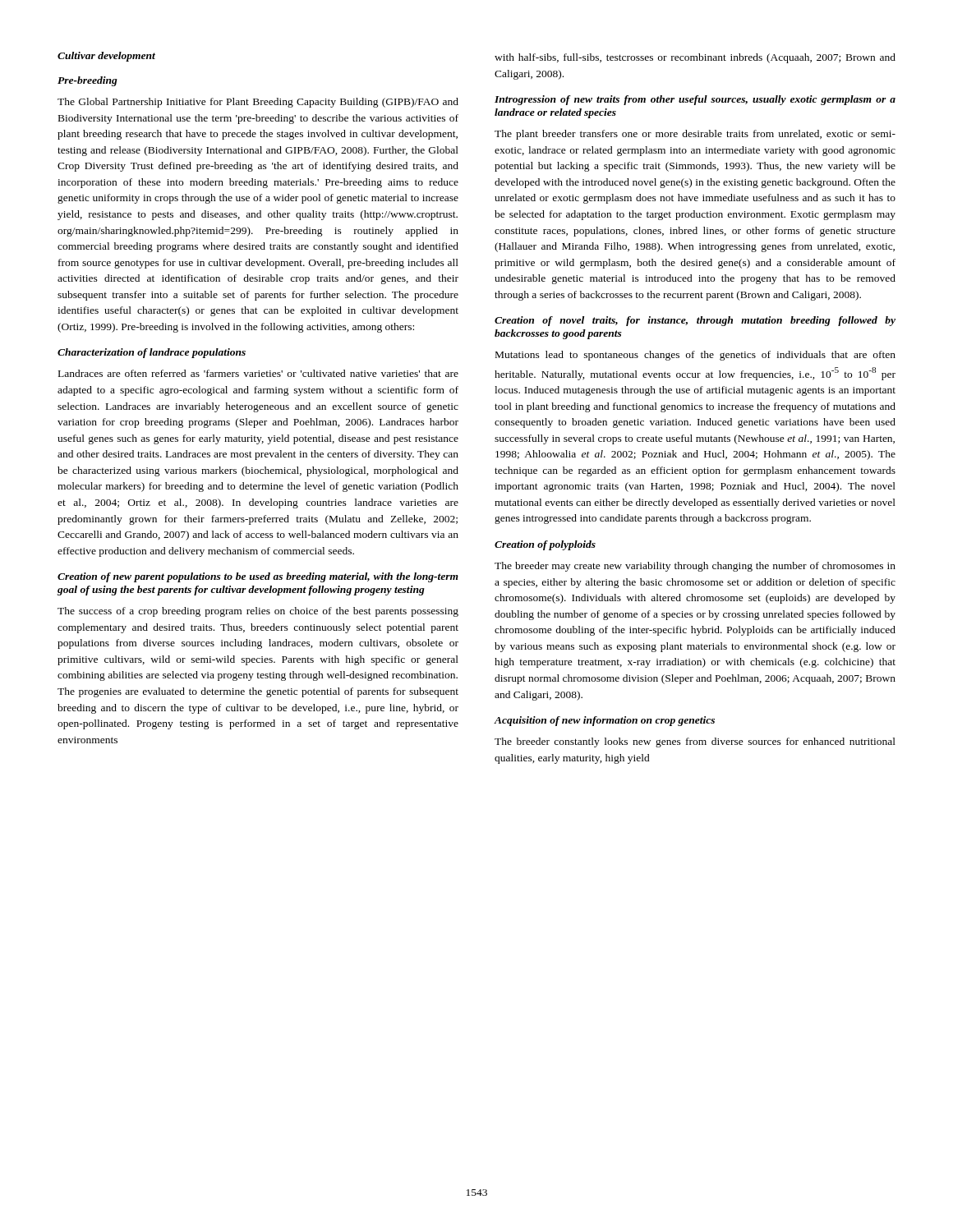Select the text starting "The breeder may create new"
953x1232 pixels.
[695, 630]
